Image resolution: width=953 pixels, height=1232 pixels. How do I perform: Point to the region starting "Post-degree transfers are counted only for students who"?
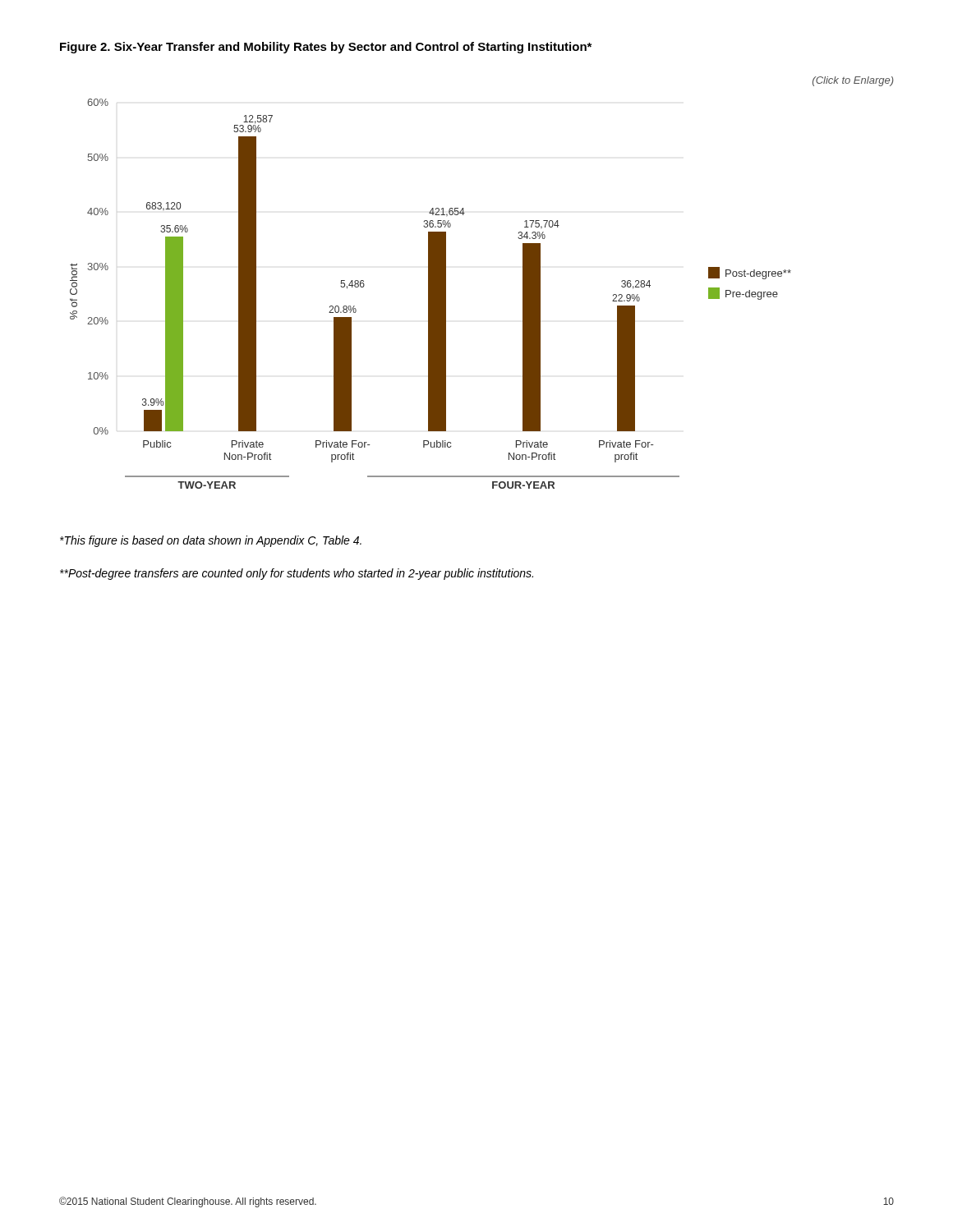pyautogui.click(x=297, y=573)
